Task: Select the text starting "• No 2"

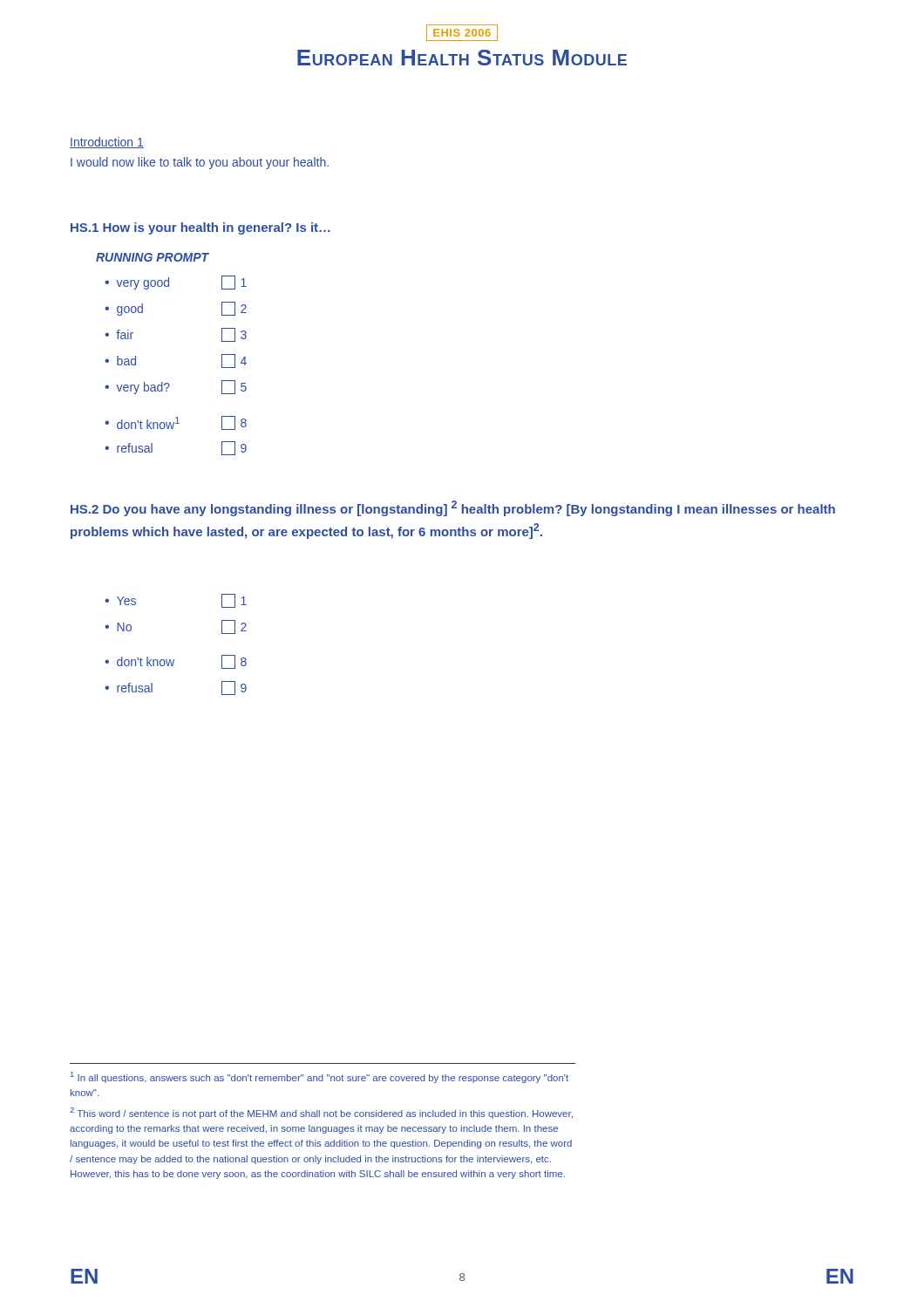Action: (x=121, y=627)
